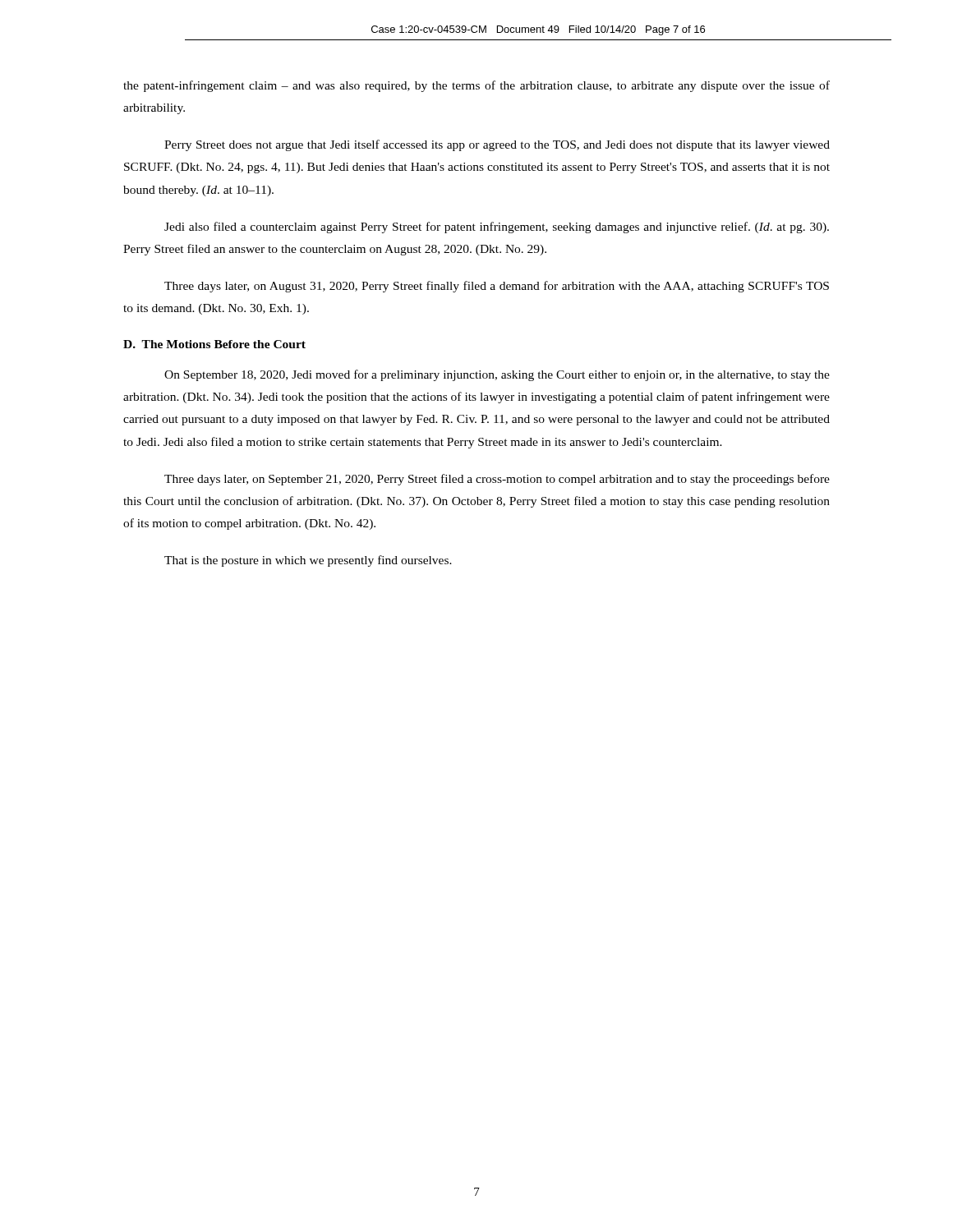Locate the text block that reads "On September 18,"

pyautogui.click(x=476, y=408)
